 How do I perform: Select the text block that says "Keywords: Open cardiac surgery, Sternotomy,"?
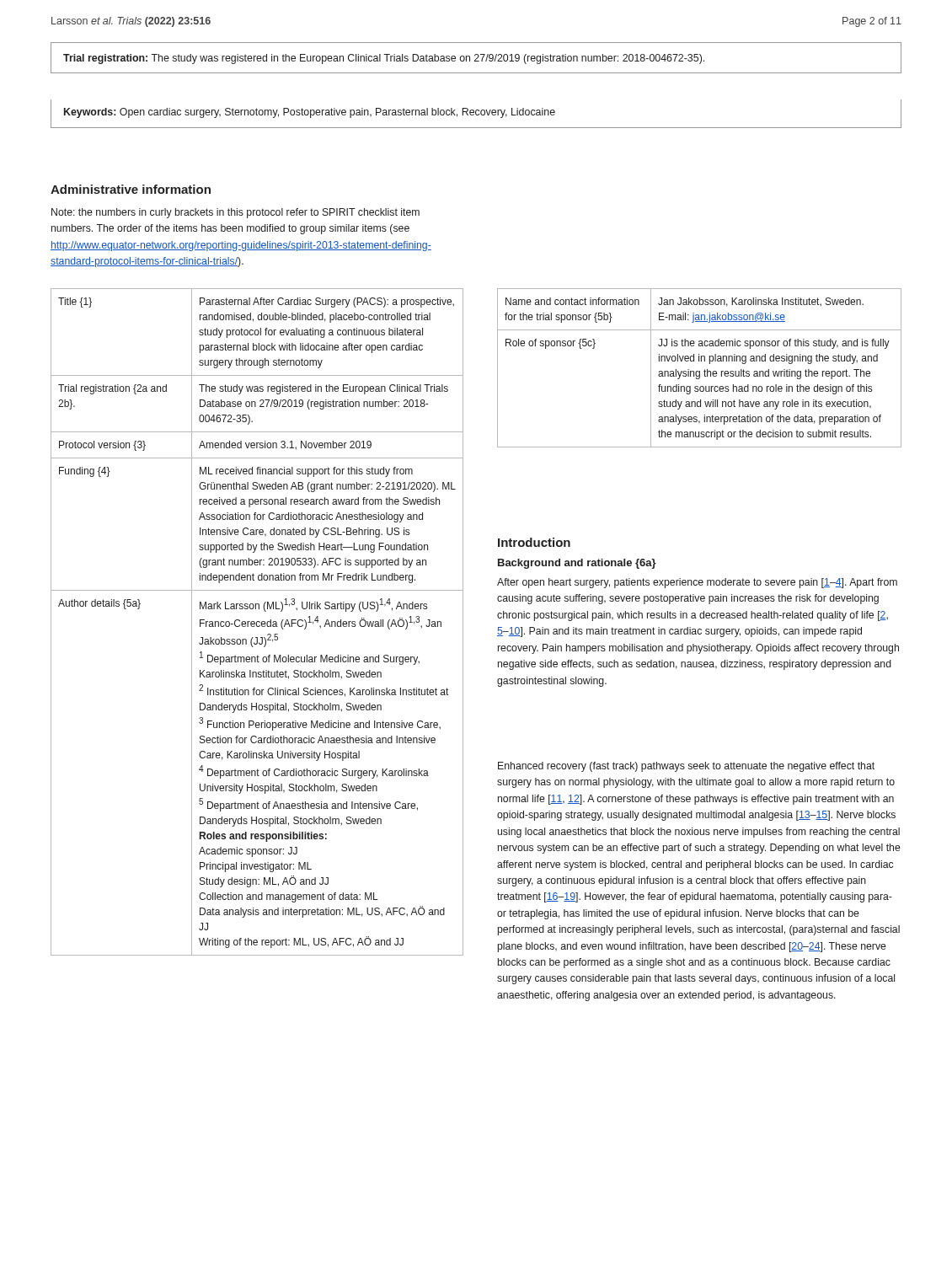point(309,112)
